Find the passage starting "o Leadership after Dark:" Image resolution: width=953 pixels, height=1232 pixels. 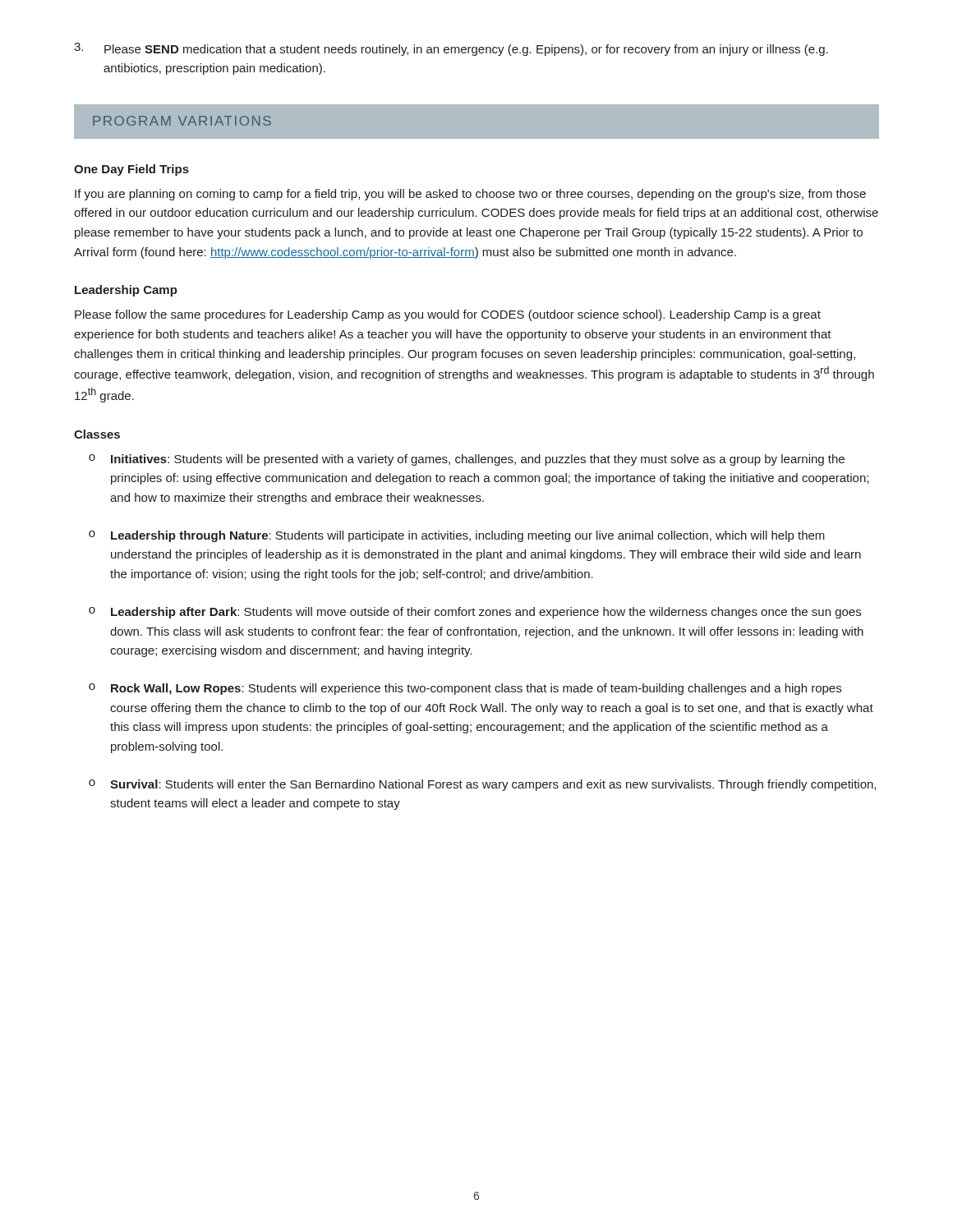pos(476,631)
